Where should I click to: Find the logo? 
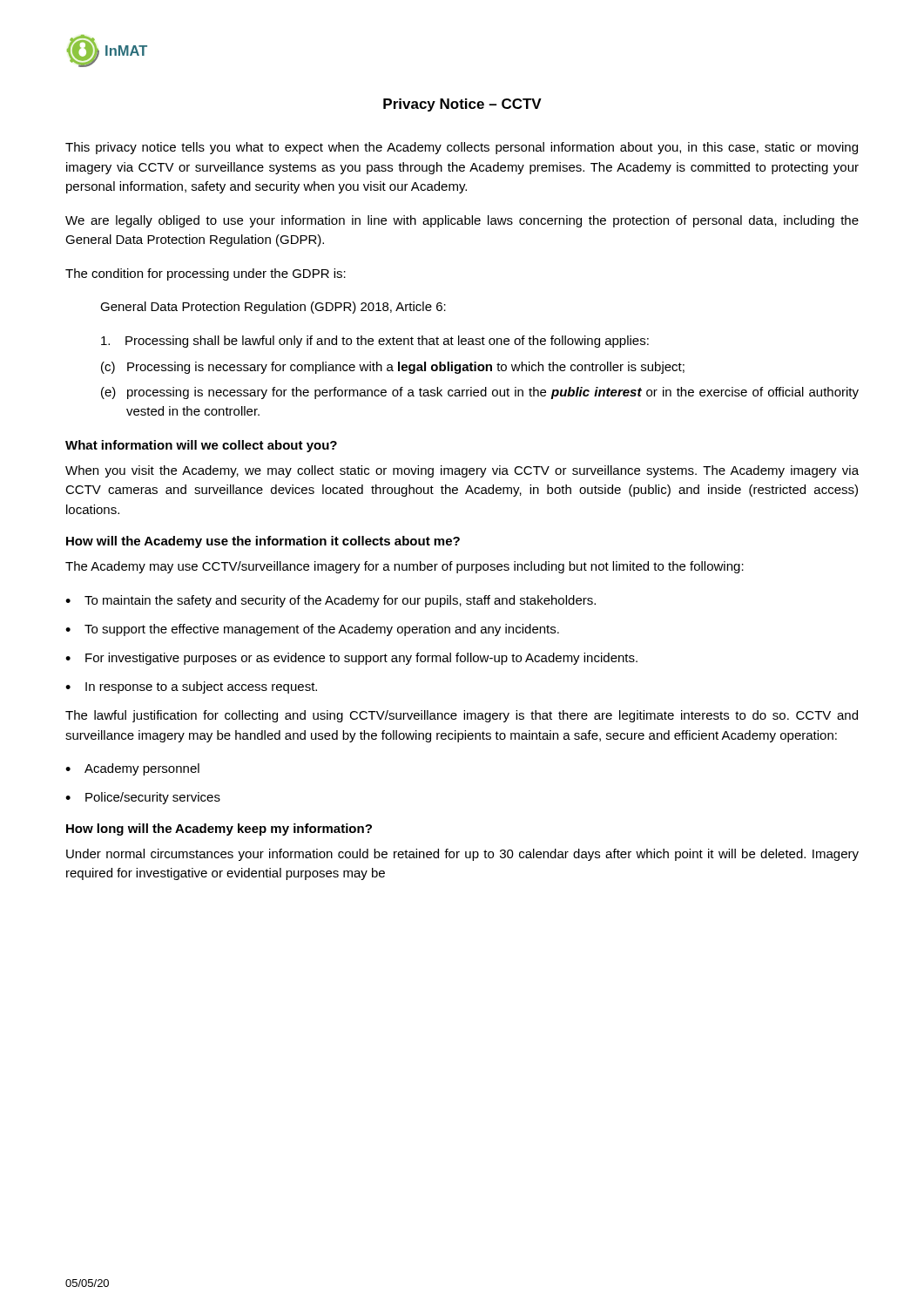tap(462, 52)
